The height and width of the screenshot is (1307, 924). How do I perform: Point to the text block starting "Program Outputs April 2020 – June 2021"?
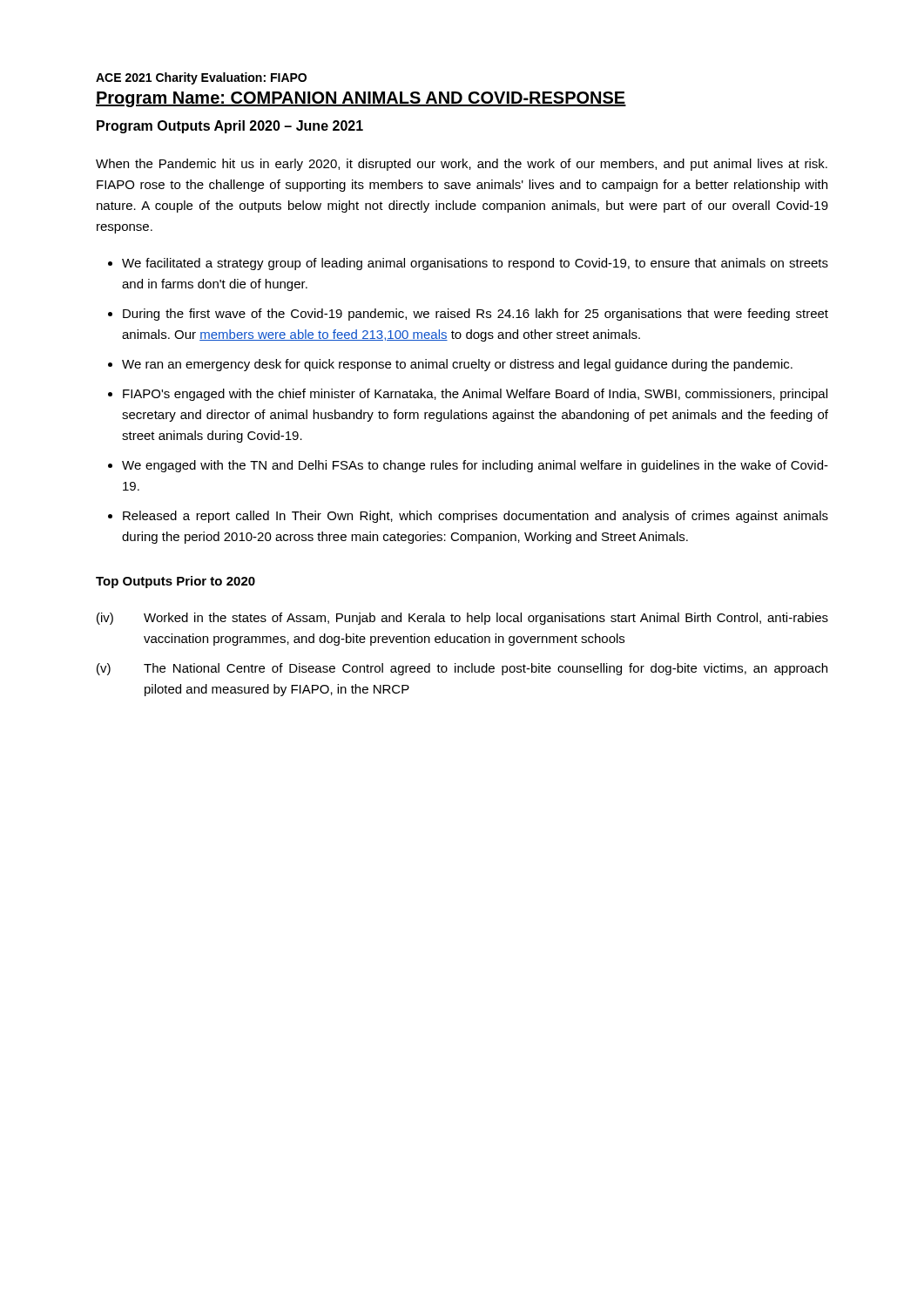pyautogui.click(x=230, y=127)
